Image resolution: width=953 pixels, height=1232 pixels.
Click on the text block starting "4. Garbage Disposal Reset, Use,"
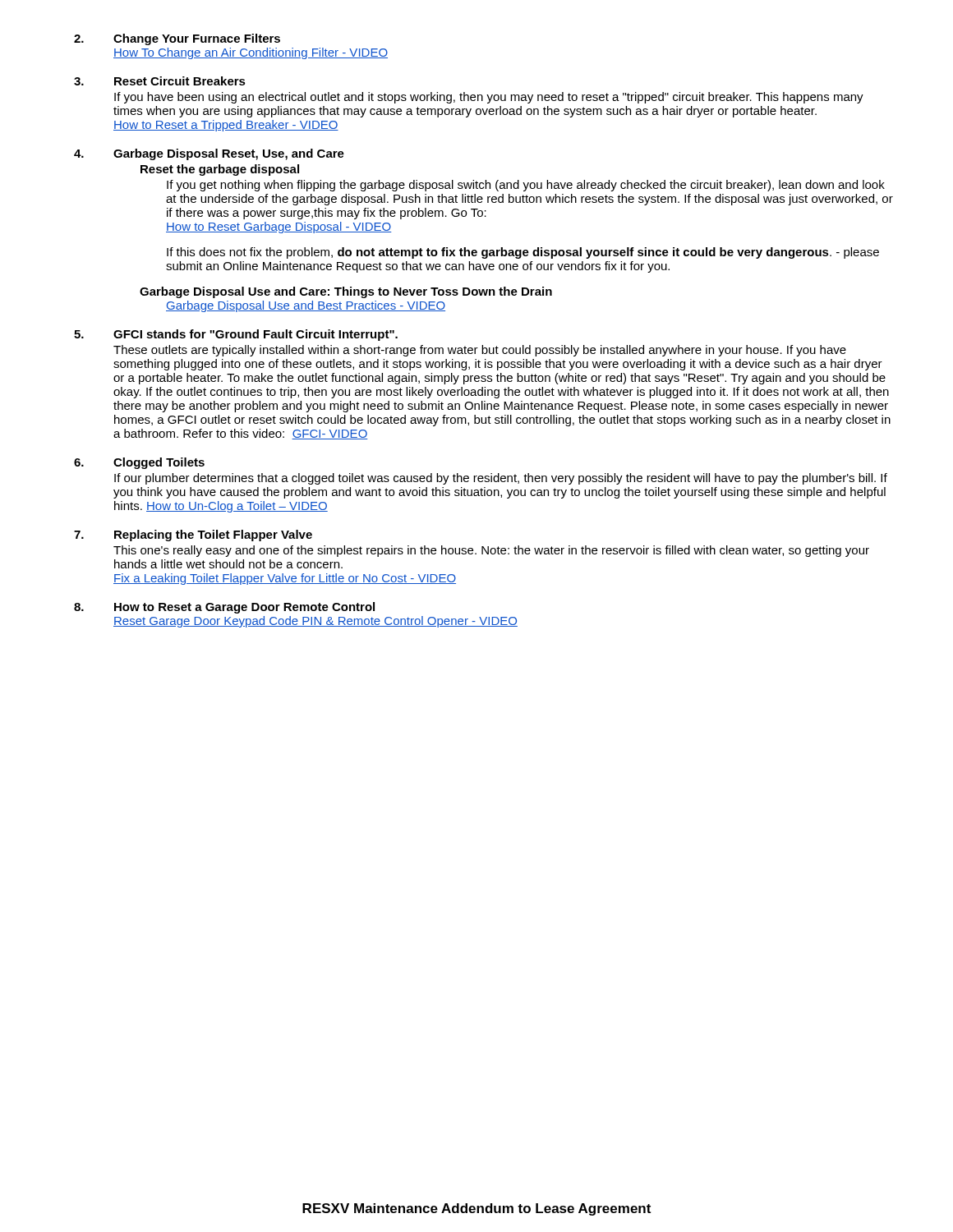point(209,154)
